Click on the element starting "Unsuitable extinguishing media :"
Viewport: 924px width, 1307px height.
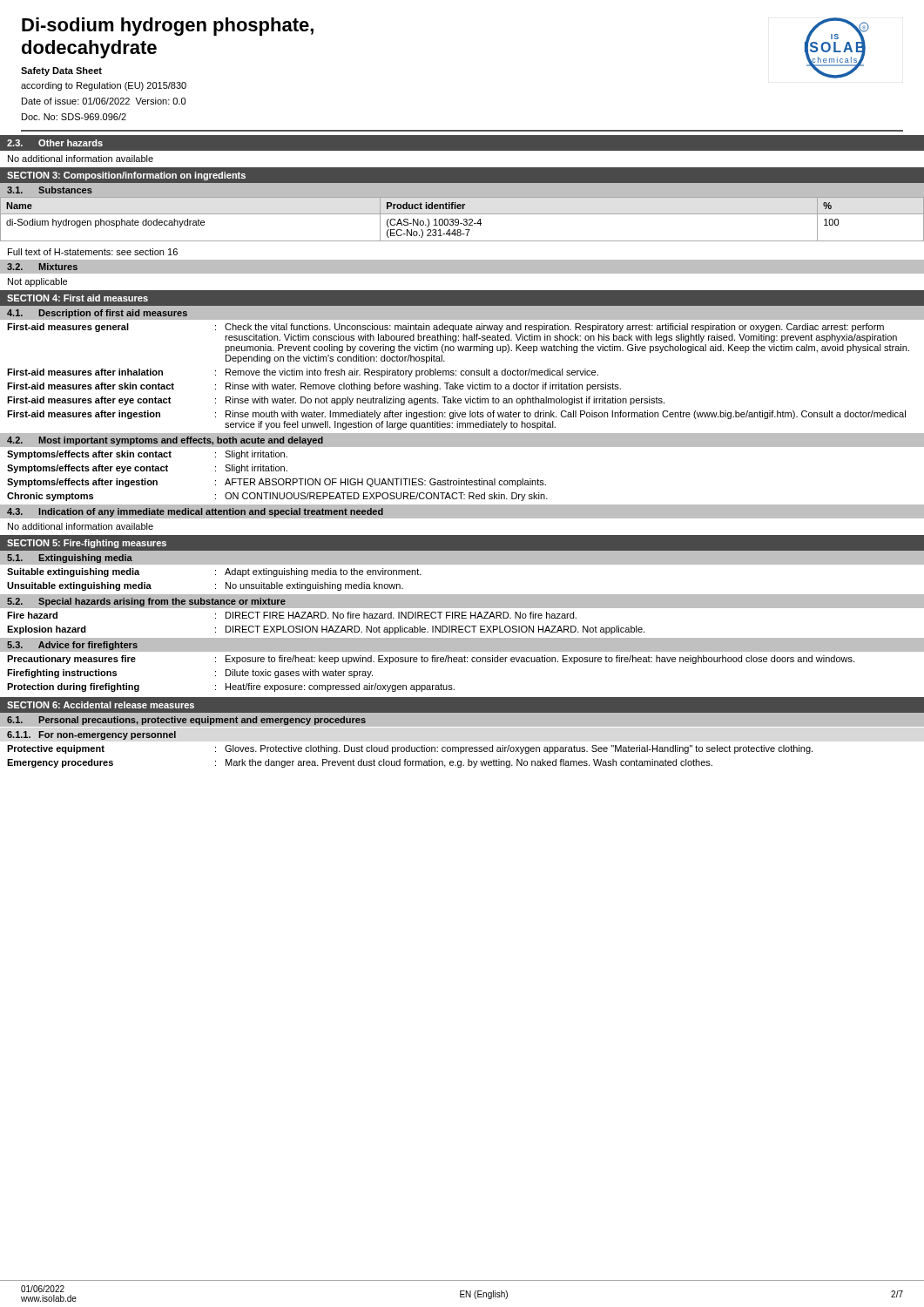462,586
